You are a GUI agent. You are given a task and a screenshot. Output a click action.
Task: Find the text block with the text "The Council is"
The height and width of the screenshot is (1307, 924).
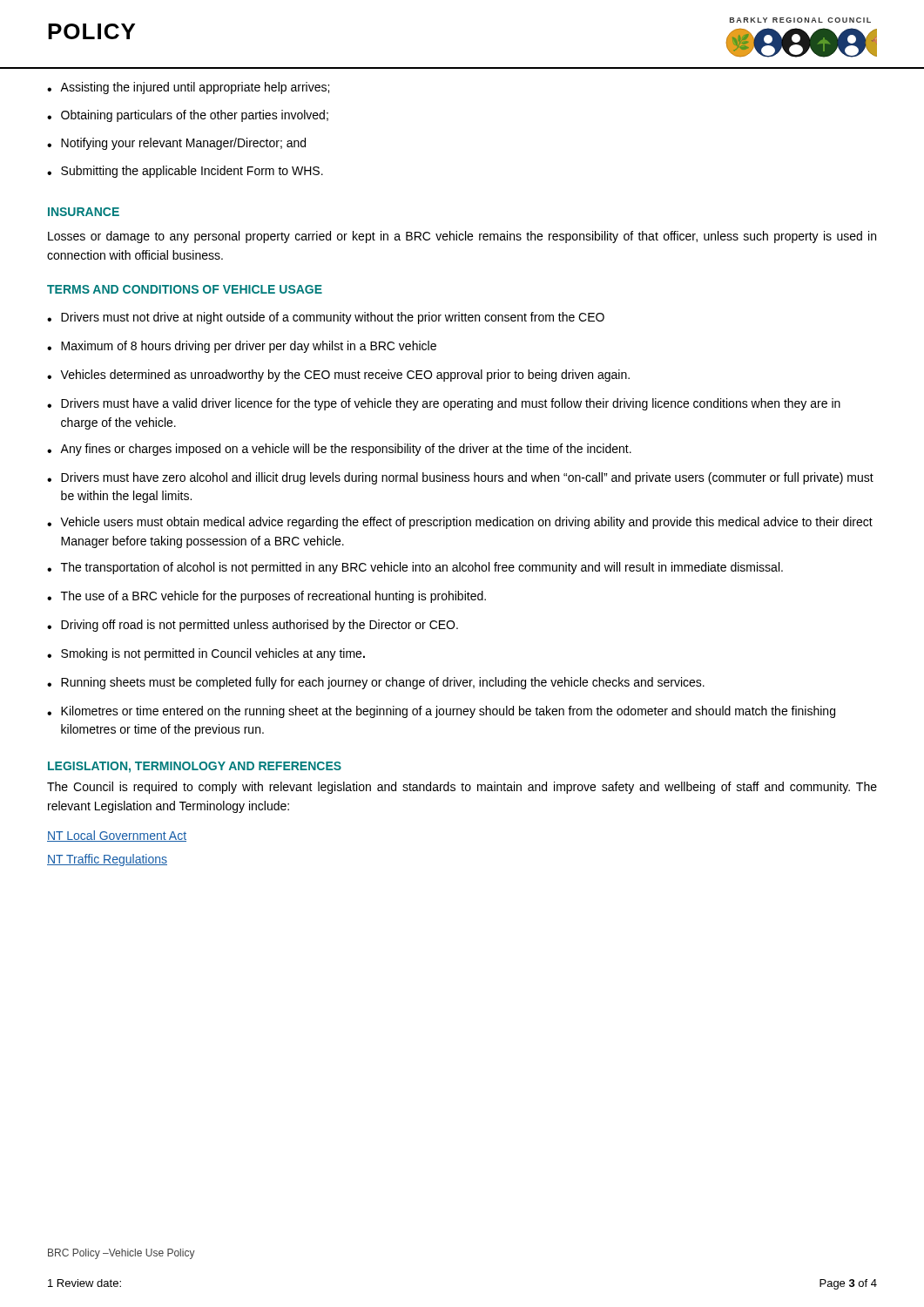462,796
